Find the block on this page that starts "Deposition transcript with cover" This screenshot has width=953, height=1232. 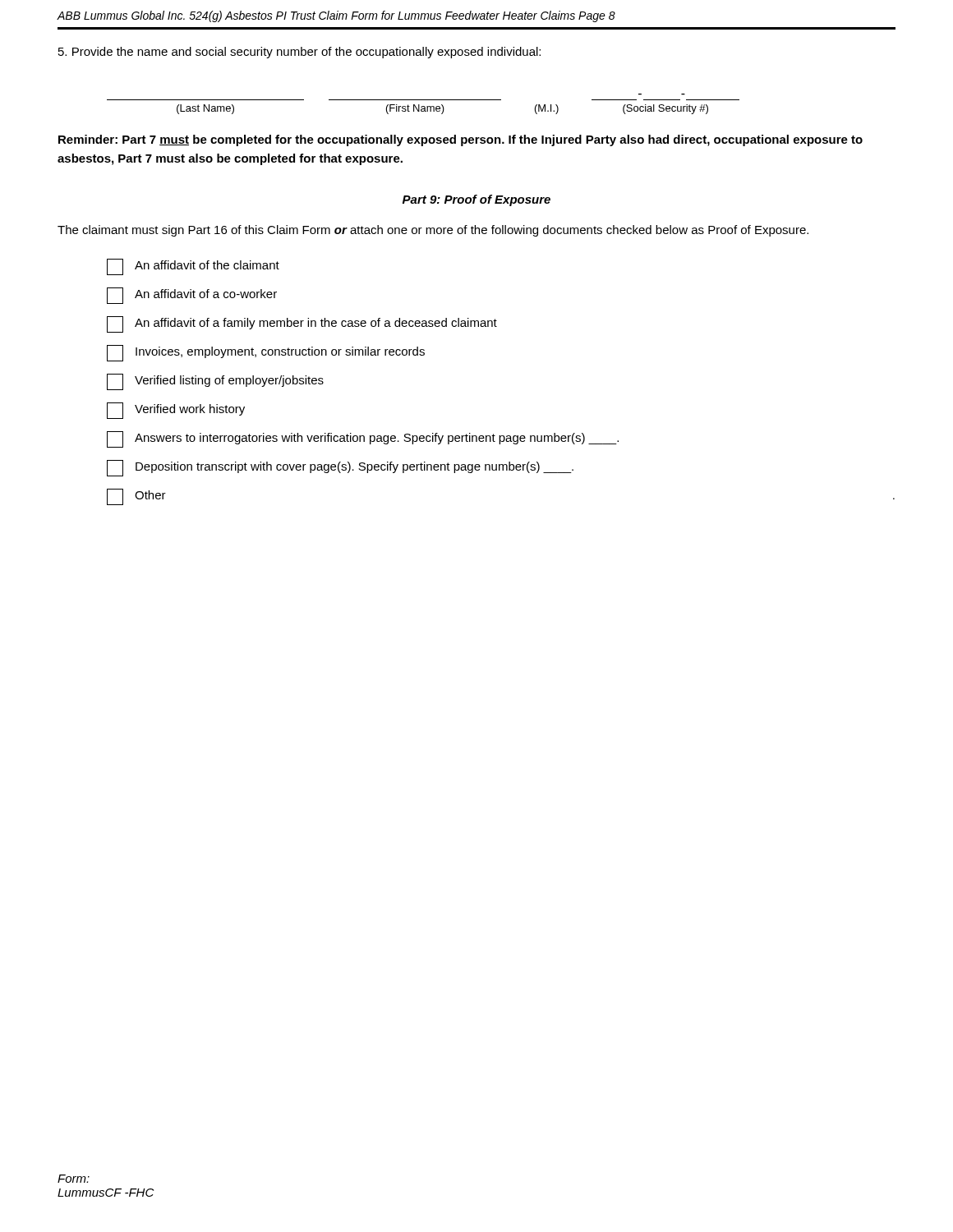[341, 467]
